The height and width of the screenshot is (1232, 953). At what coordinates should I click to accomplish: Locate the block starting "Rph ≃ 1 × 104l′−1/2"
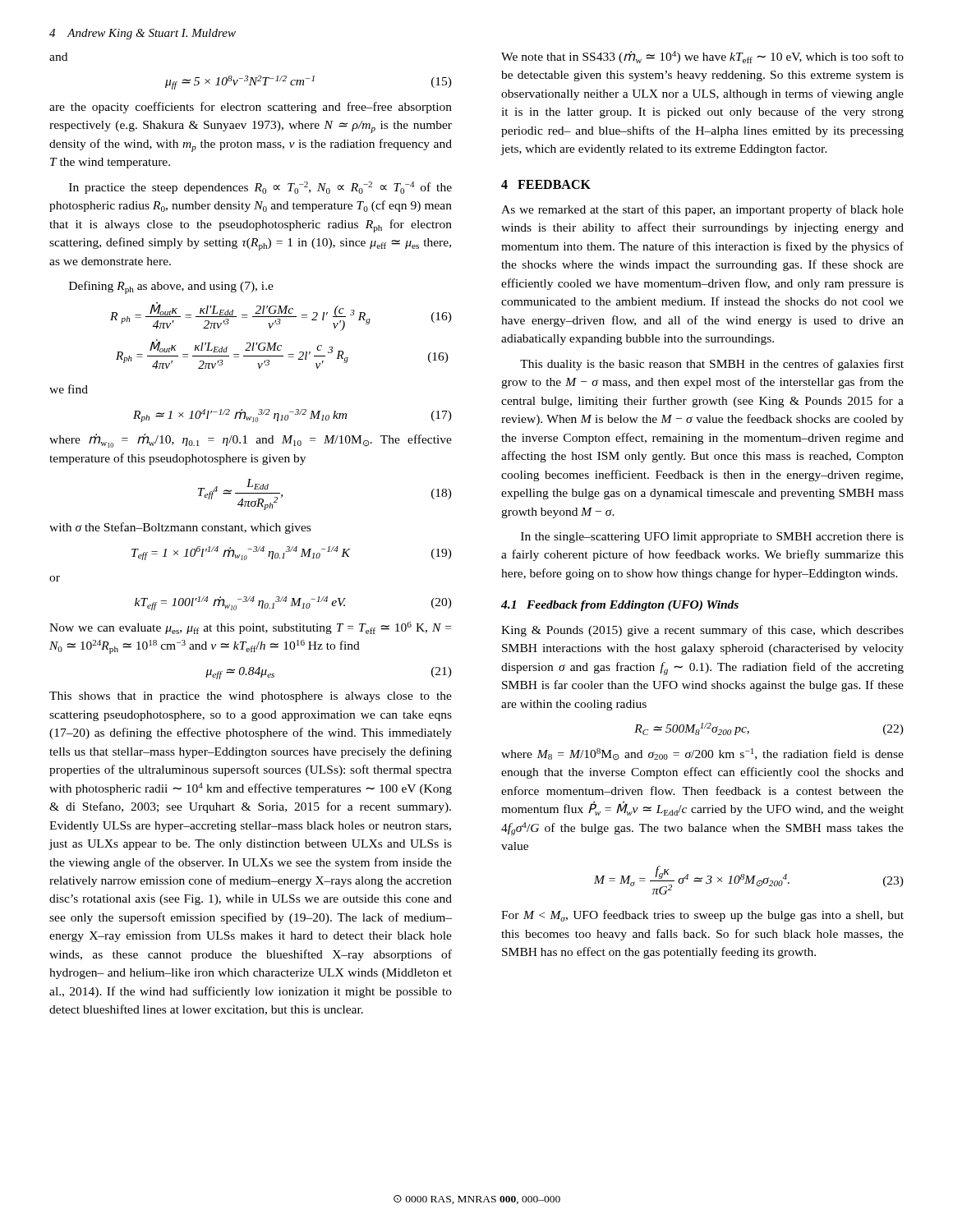[251, 415]
